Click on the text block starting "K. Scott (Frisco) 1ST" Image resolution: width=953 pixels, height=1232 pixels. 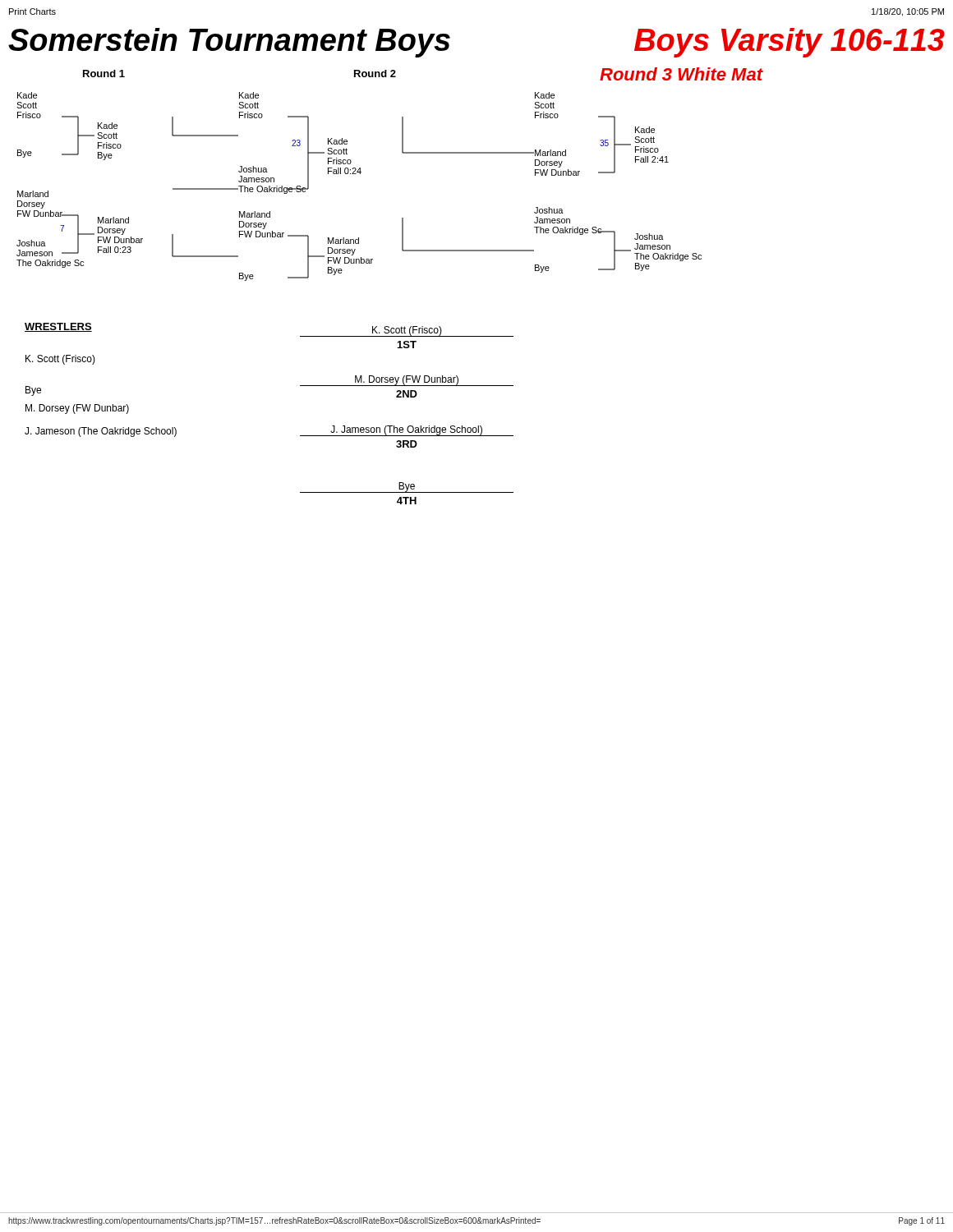click(407, 338)
